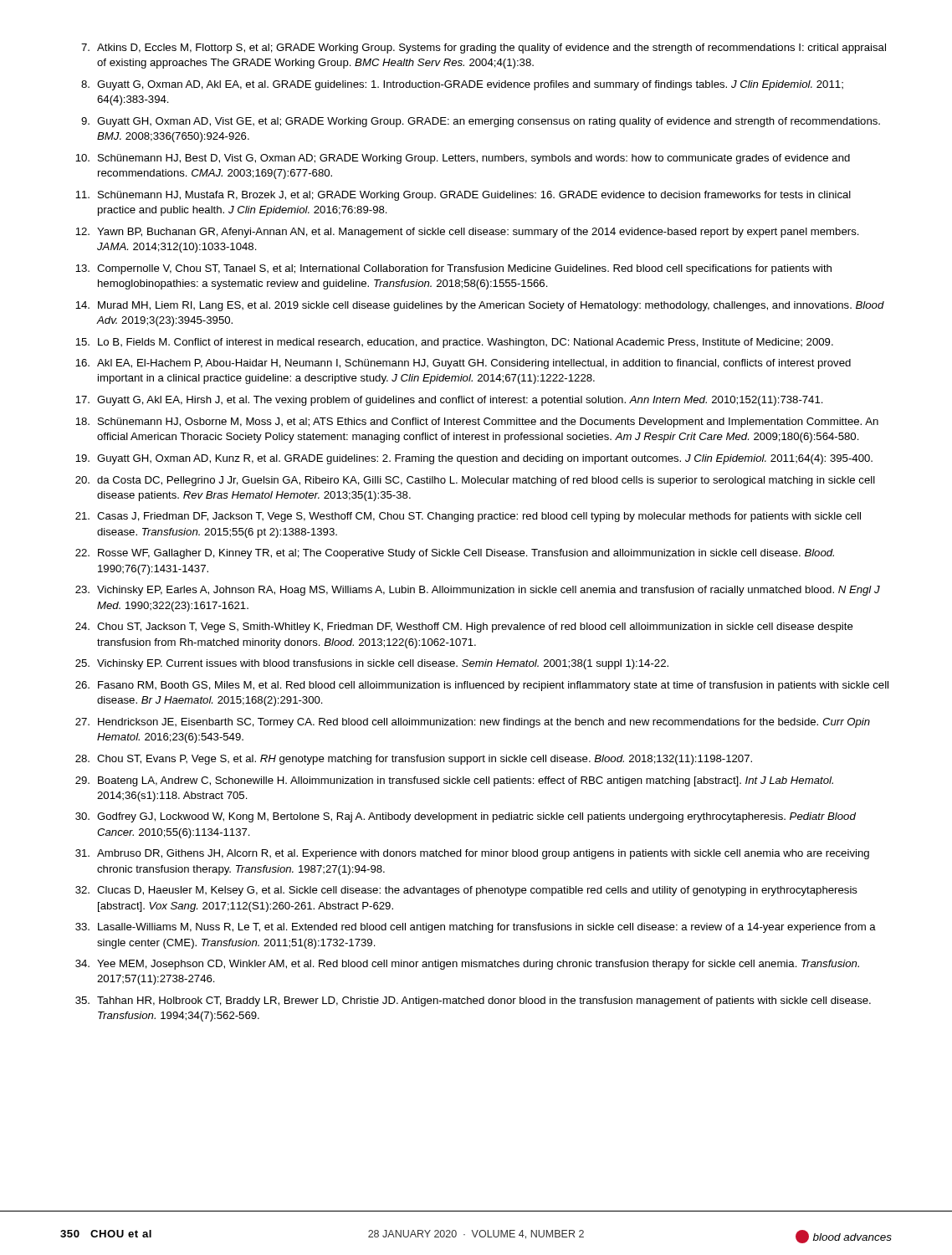Screen dimensions: 1255x952
Task: Where is the passage that starts "34. Yee MEM,"?
Action: pyautogui.click(x=476, y=972)
